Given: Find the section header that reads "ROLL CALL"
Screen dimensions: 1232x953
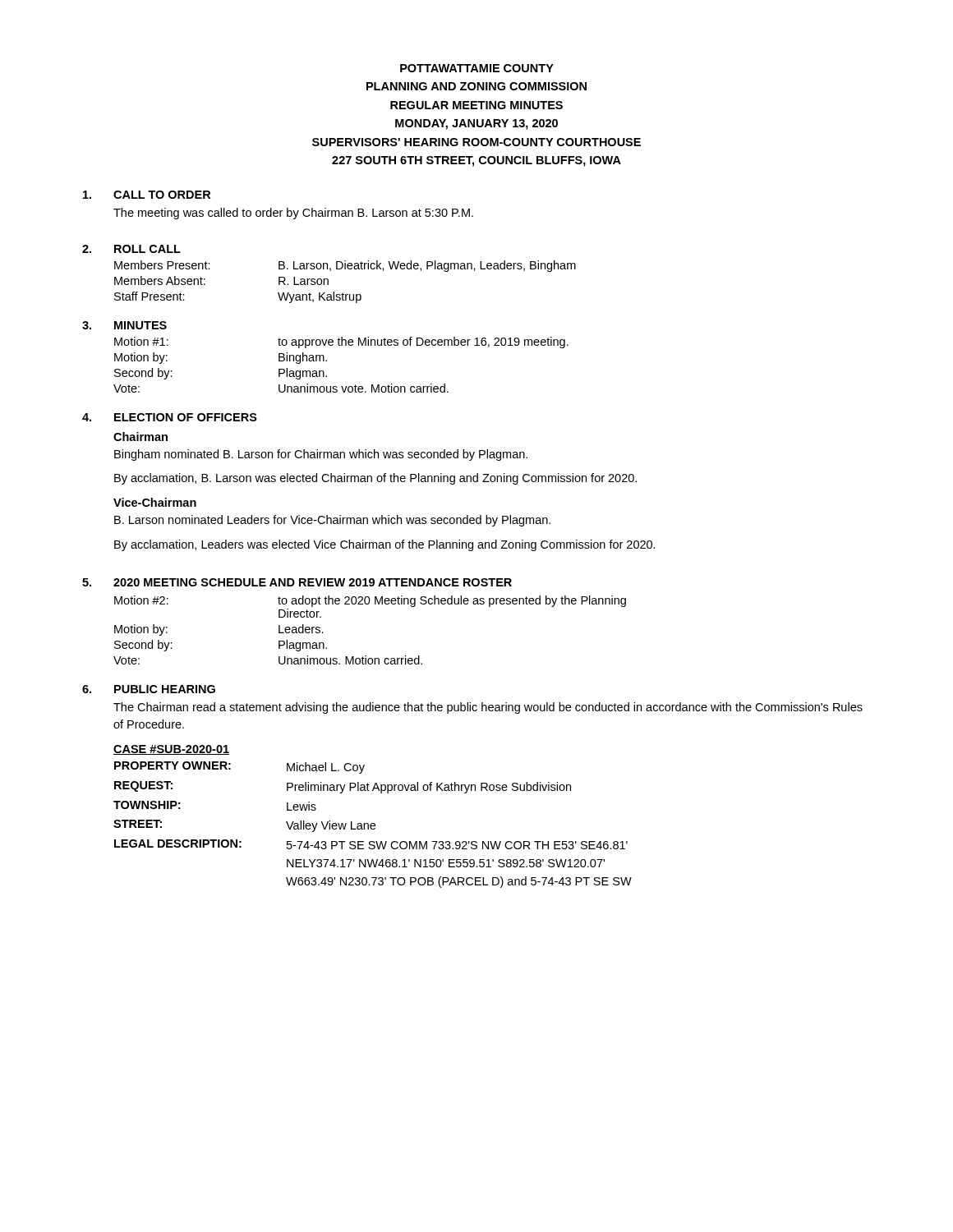Looking at the screenshot, I should (147, 248).
